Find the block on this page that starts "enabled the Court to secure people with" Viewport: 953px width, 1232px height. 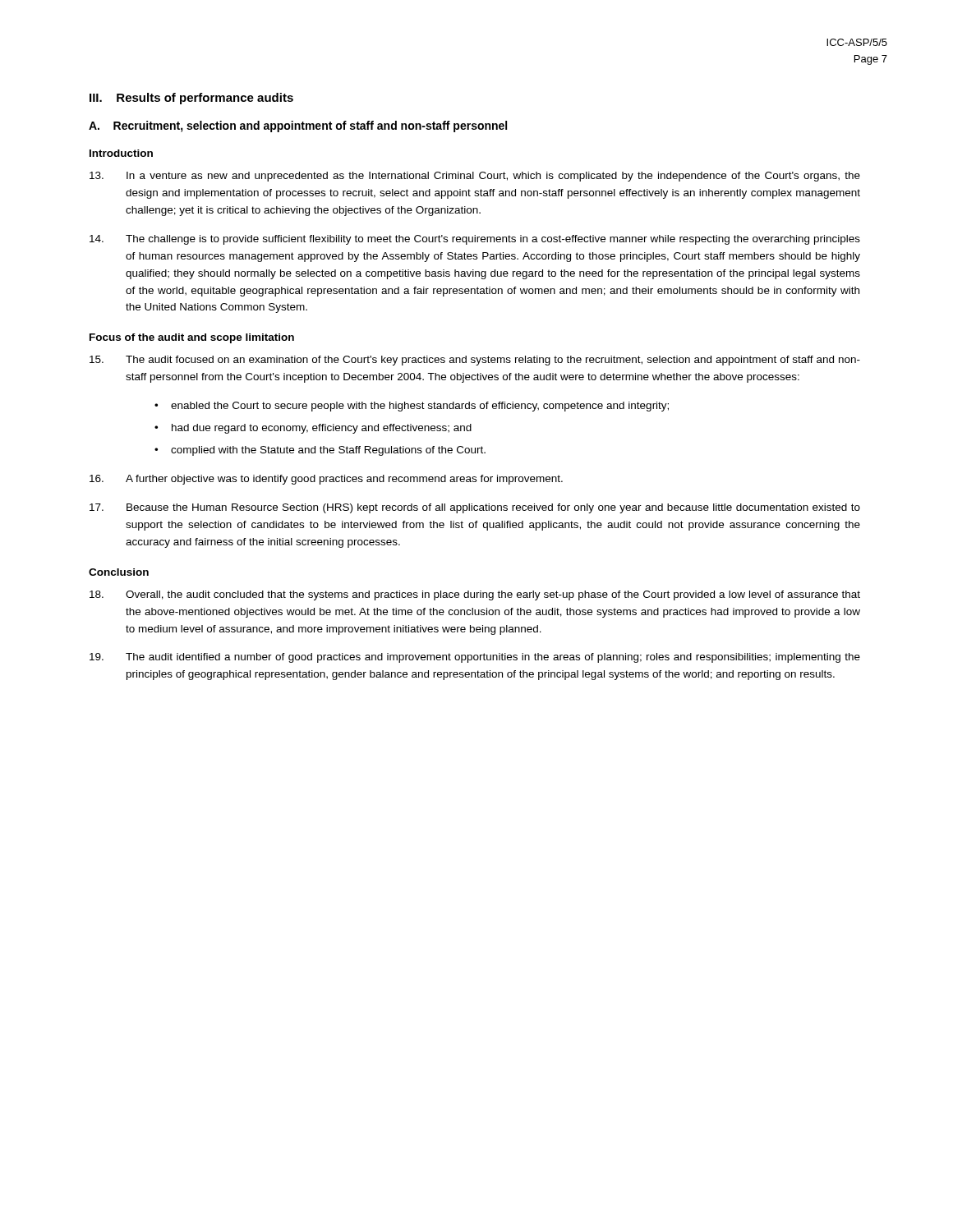[420, 405]
